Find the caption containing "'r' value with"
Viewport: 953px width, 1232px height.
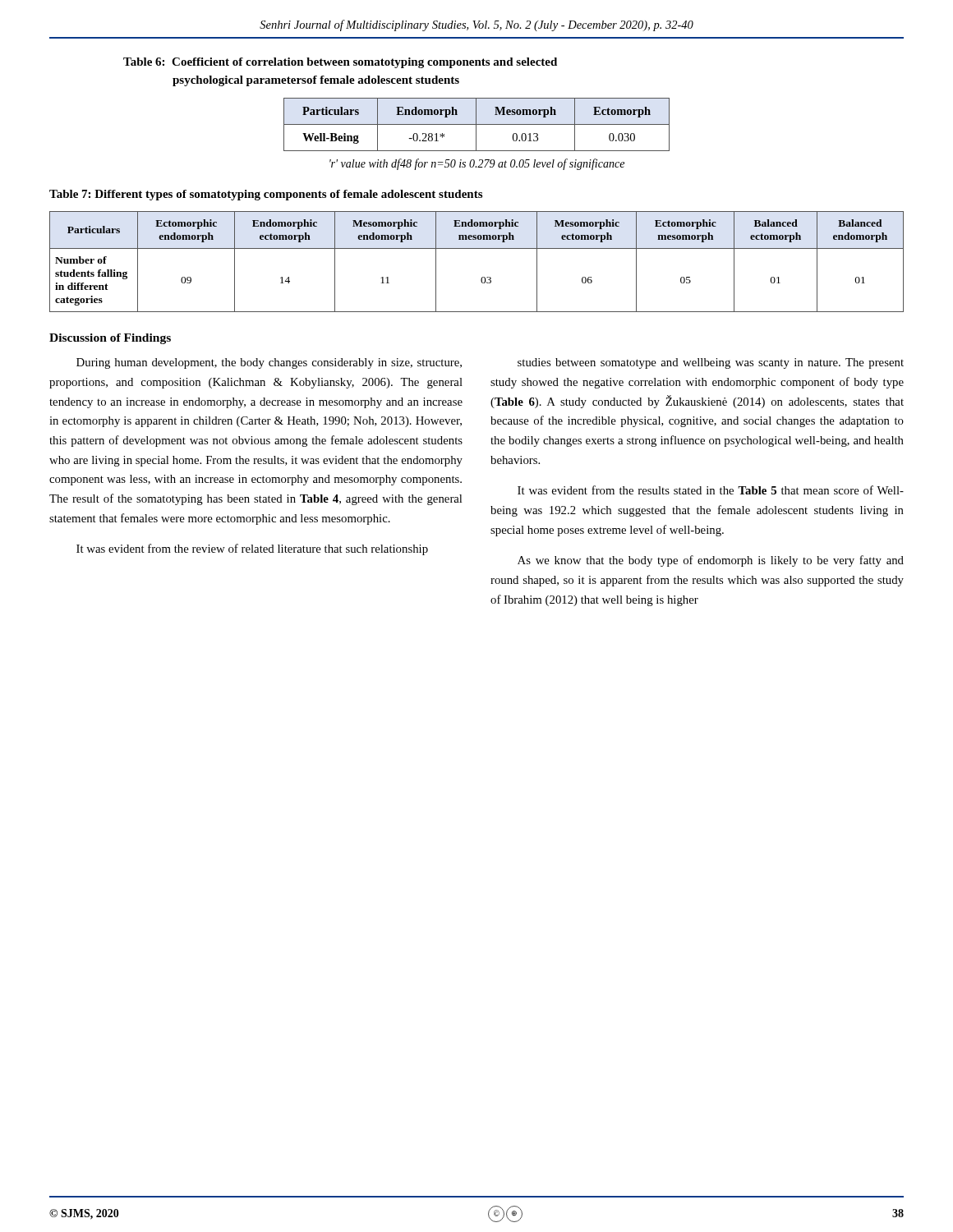(x=476, y=163)
